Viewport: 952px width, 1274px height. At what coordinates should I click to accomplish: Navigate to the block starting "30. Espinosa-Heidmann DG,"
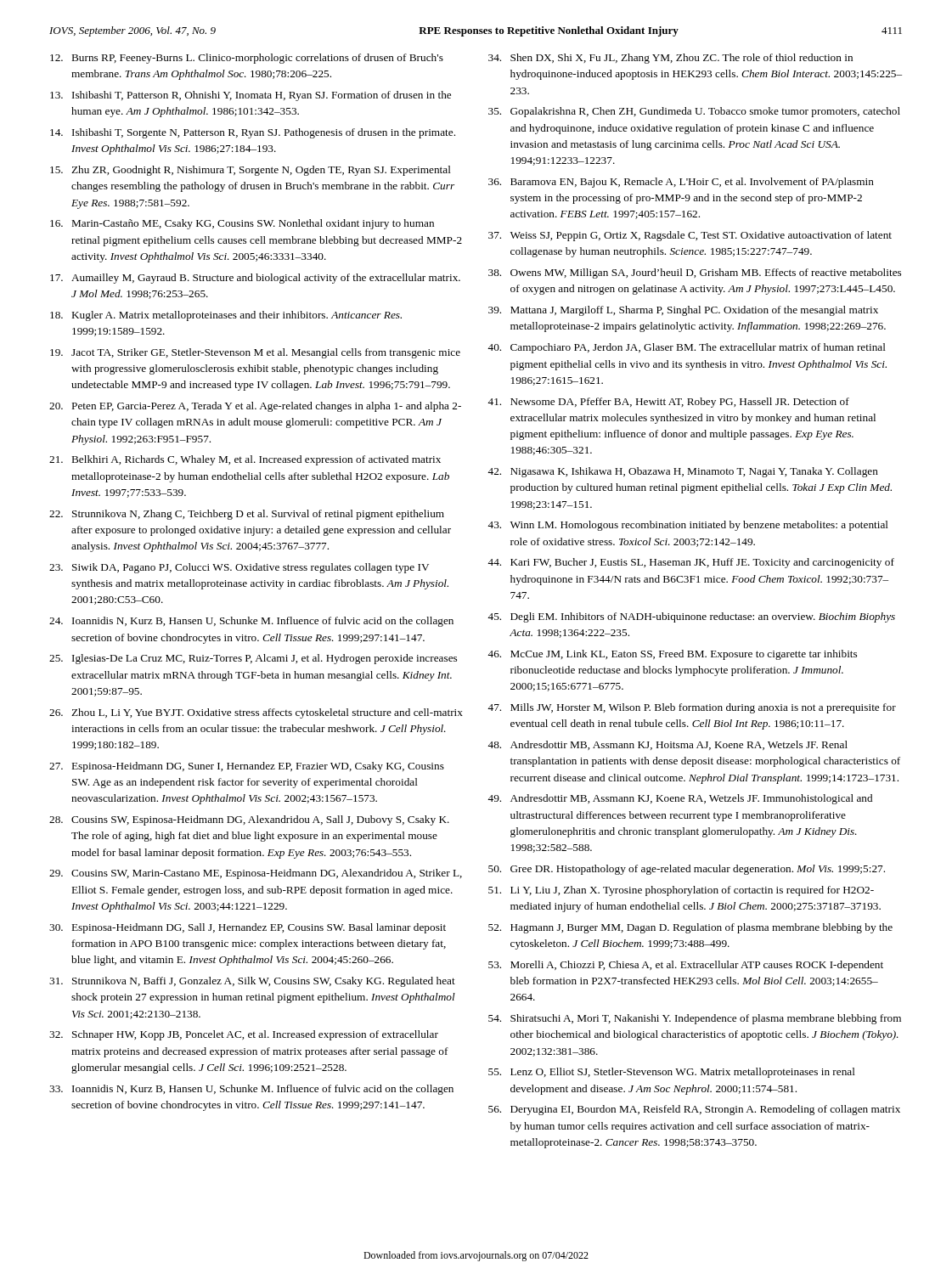[257, 943]
